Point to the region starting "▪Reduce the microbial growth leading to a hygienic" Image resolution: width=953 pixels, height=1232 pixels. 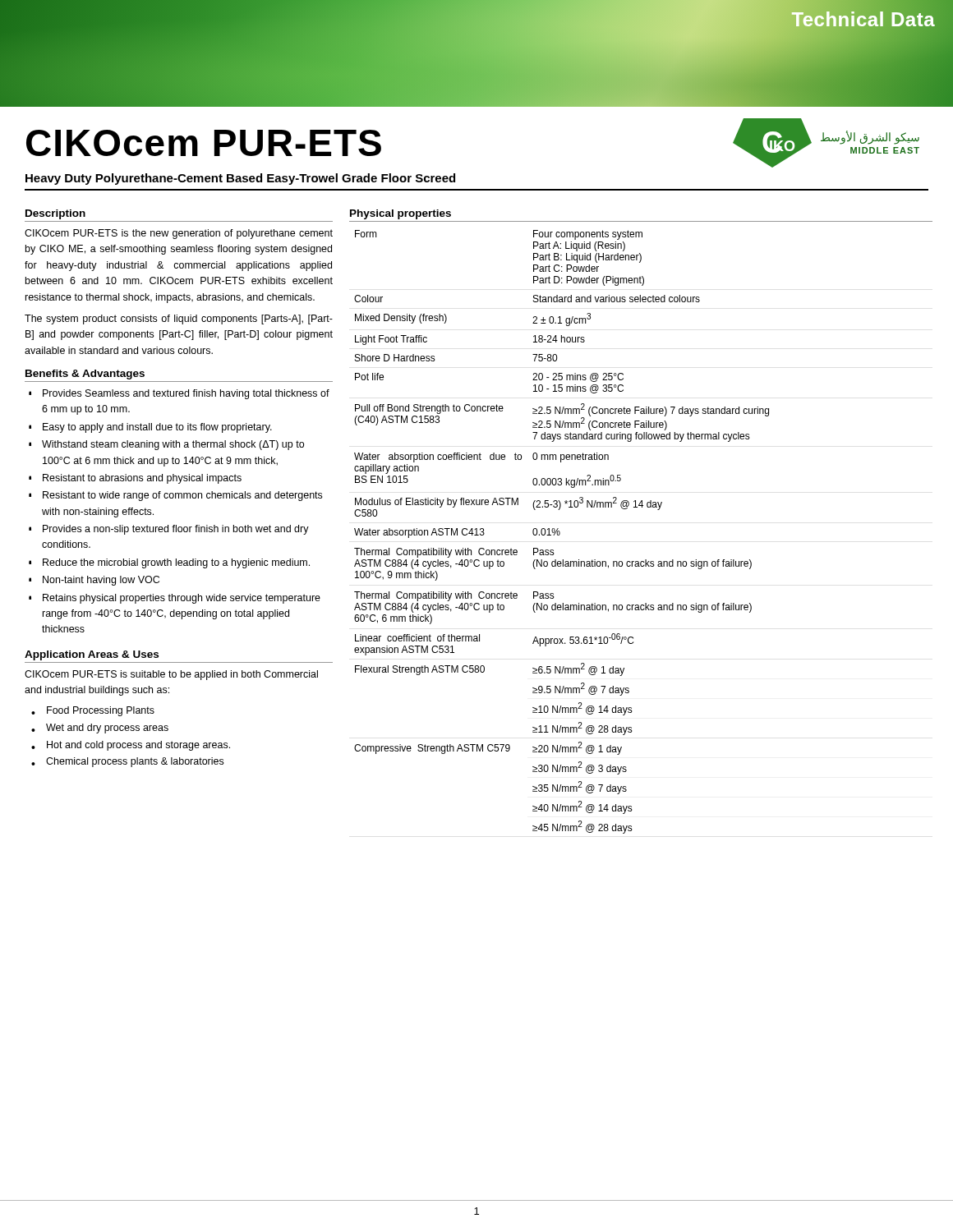coord(170,563)
